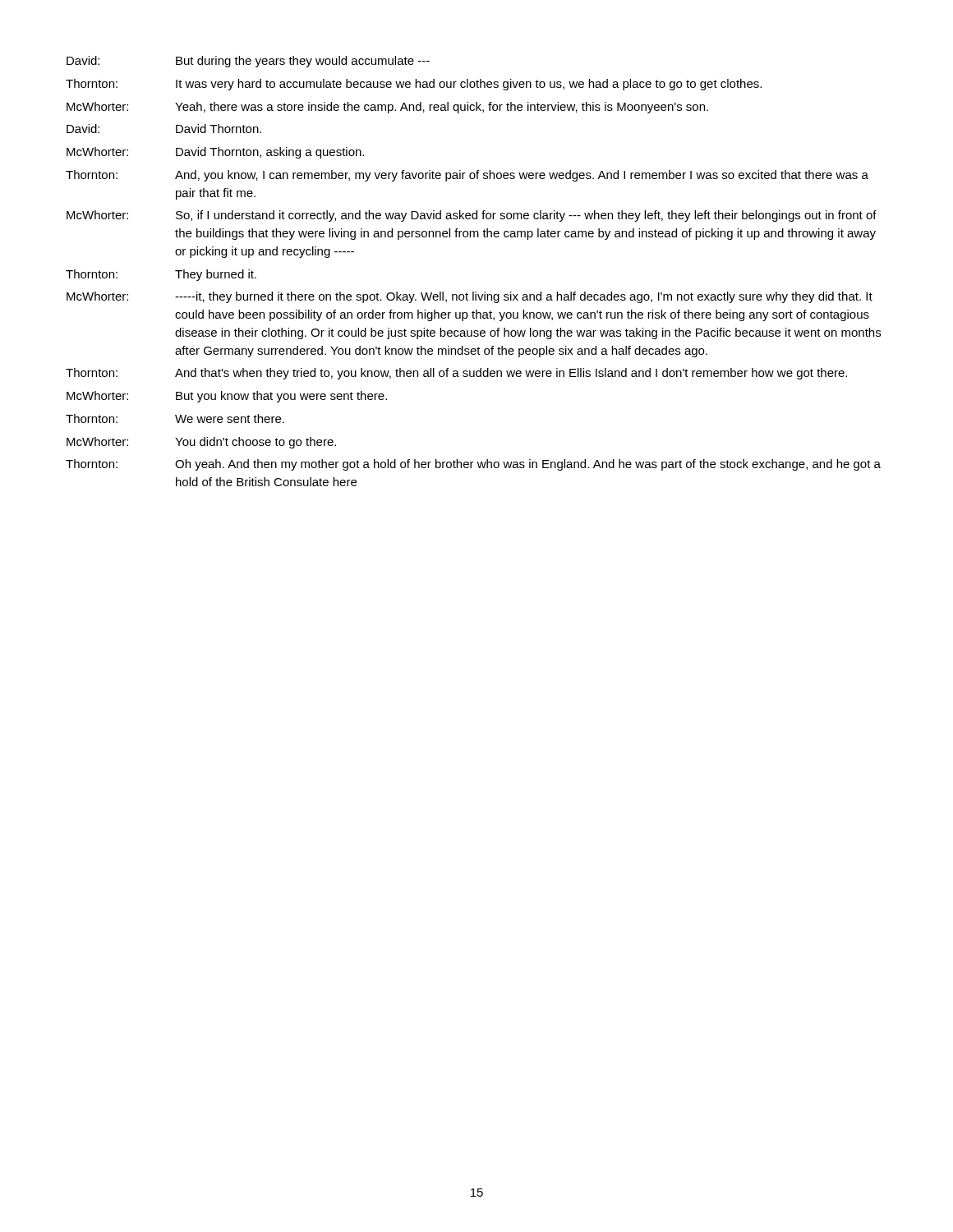Point to the block starting "David: David Thornton."
The height and width of the screenshot is (1232, 953).
tap(83, 129)
